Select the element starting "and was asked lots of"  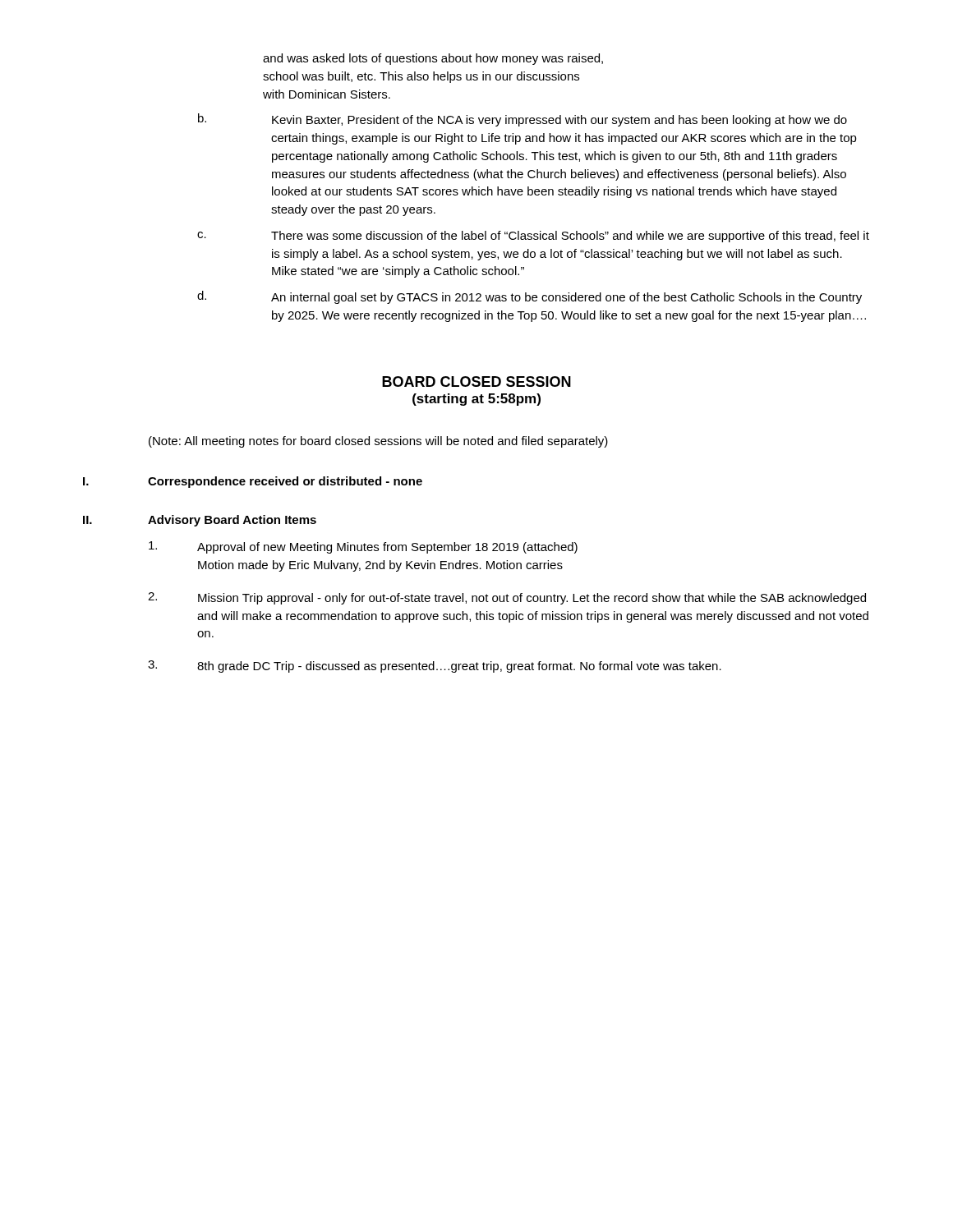433,76
